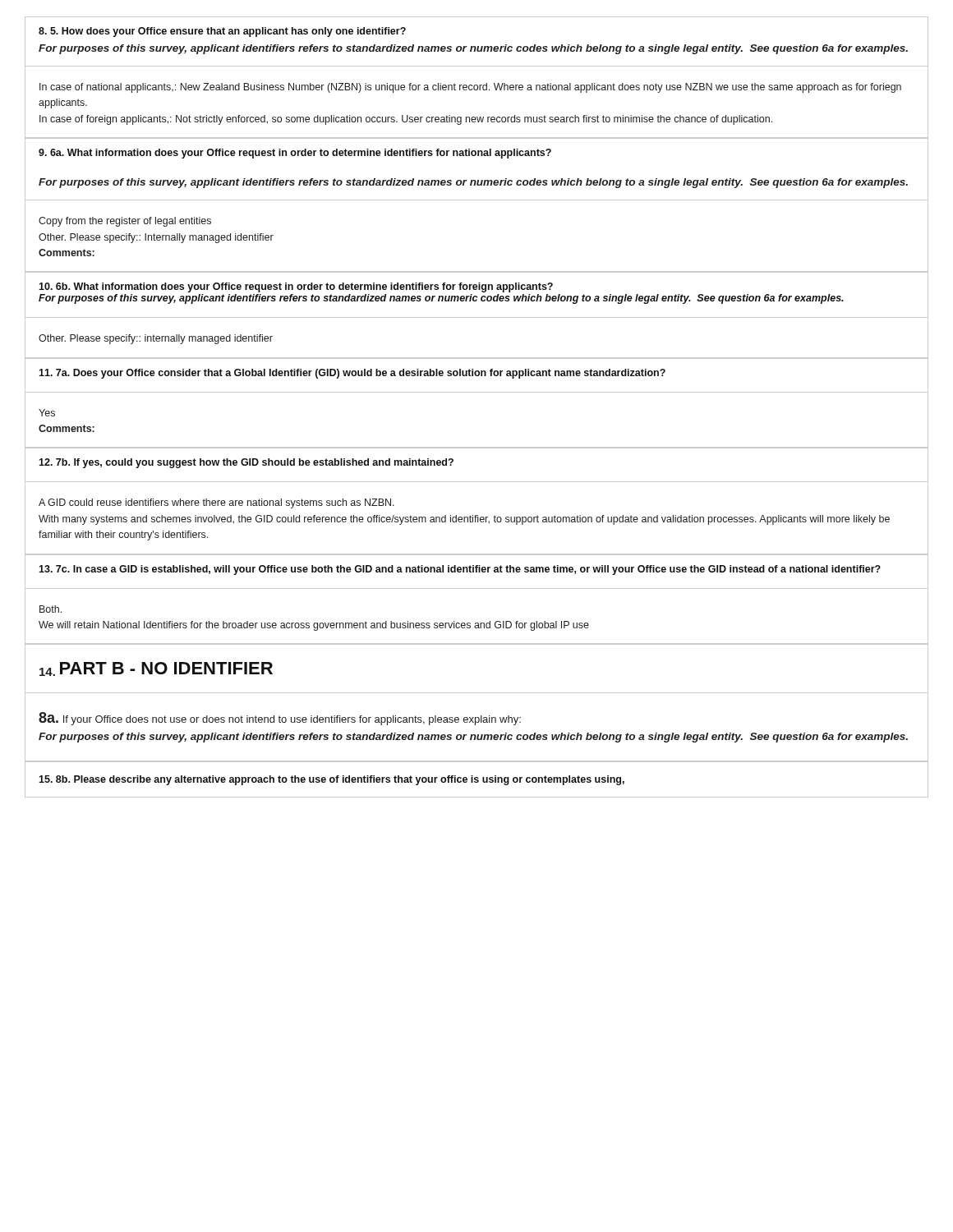Viewport: 953px width, 1232px height.
Task: Navigate to the region starting "8b. Please describe"
Action: coord(476,780)
